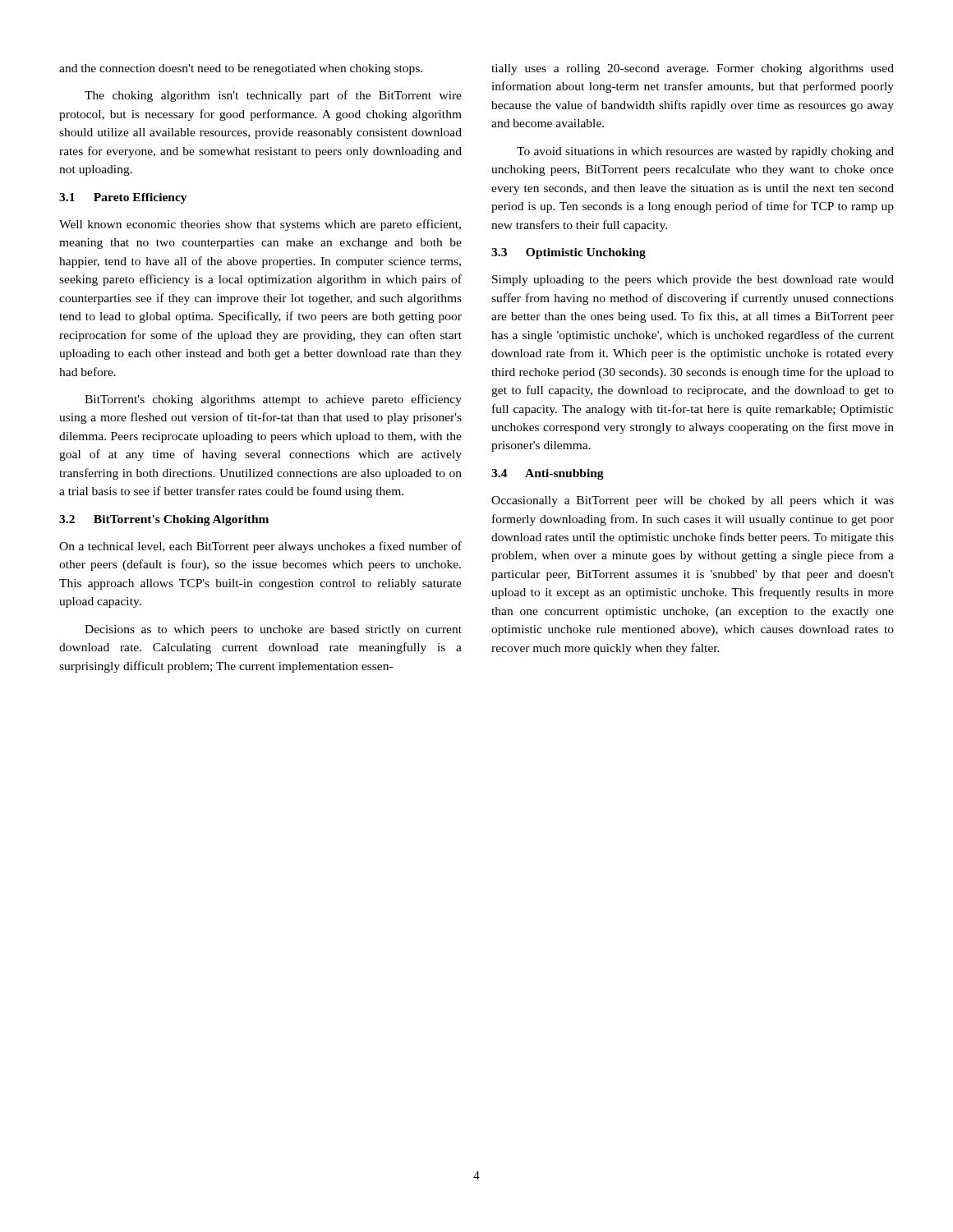Locate the element starting "Occasionally a BitTorrent peer will be choked by"
Screen dimensions: 1232x953
[x=693, y=574]
